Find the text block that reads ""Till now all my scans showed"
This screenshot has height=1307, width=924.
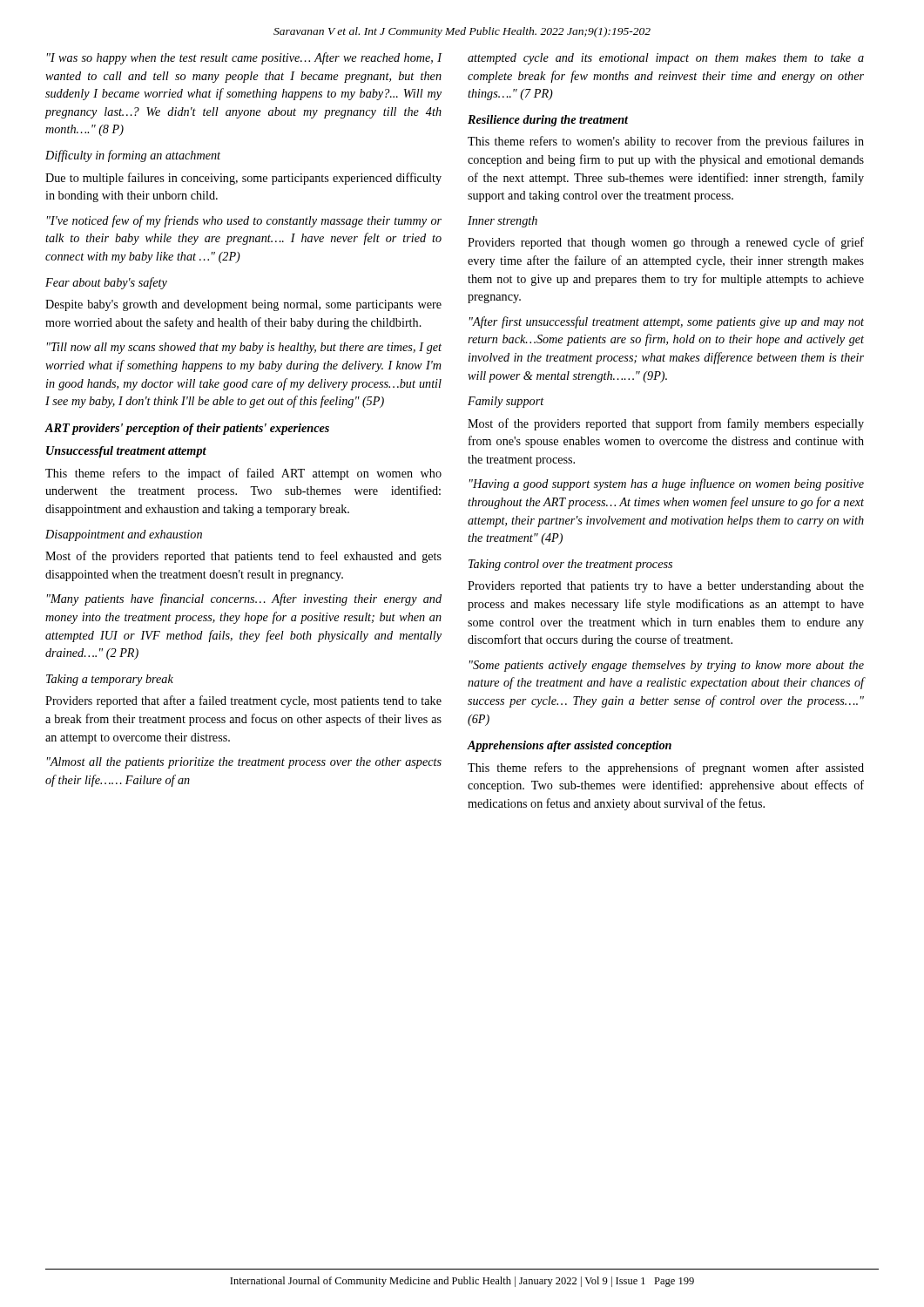click(x=243, y=374)
